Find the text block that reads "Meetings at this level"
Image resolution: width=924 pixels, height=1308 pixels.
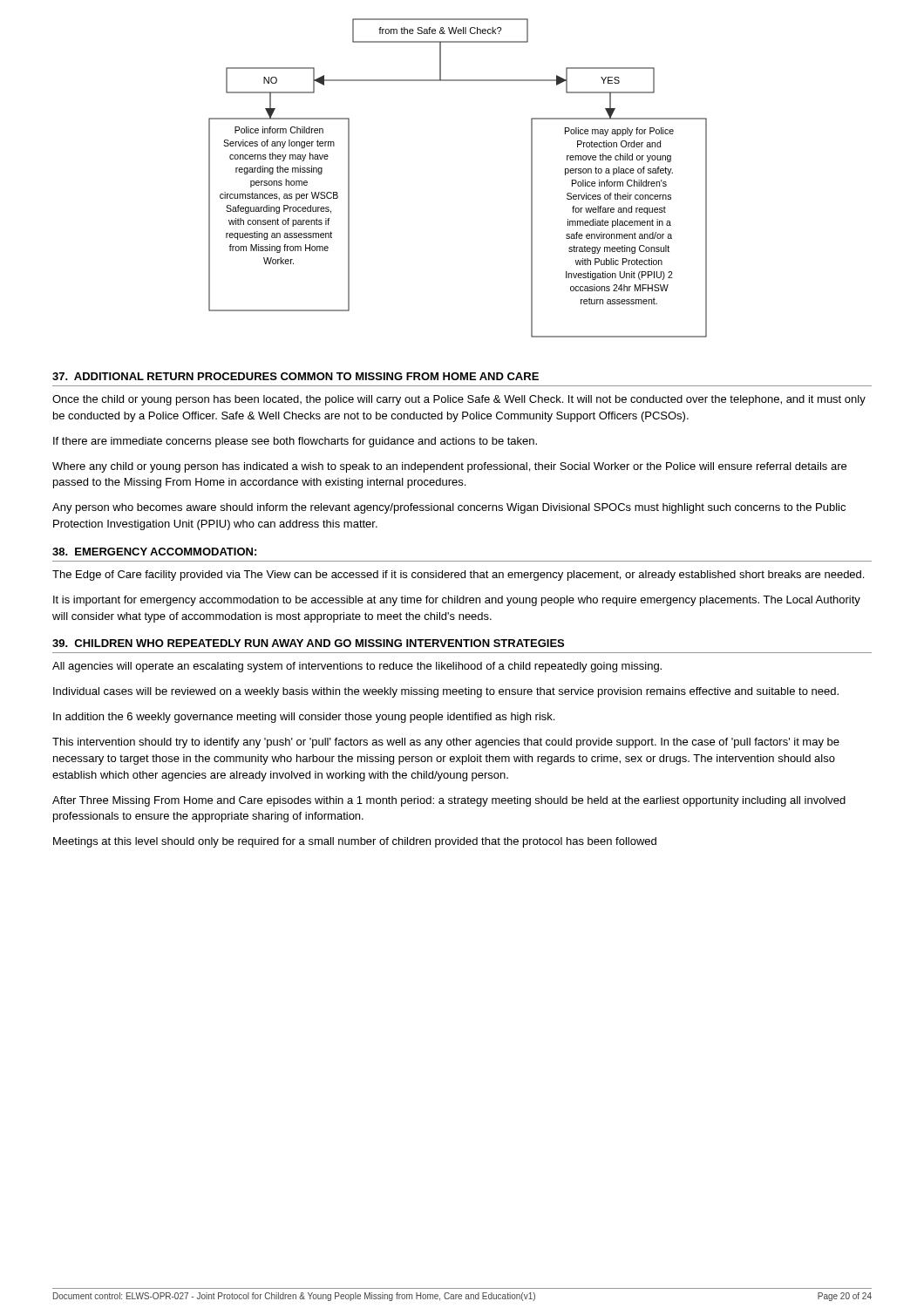click(x=355, y=841)
